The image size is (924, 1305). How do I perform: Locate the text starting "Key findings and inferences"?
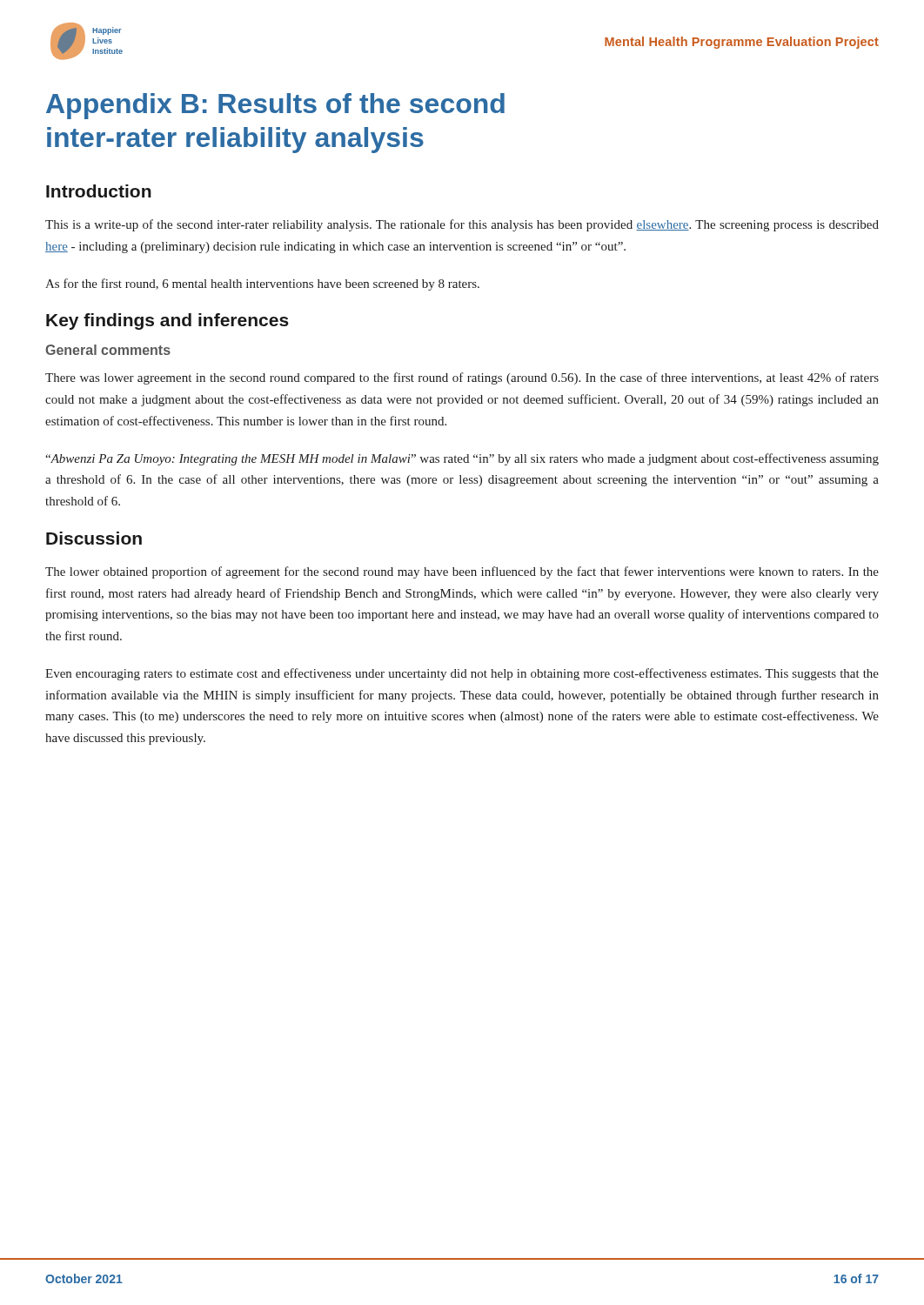click(x=167, y=321)
